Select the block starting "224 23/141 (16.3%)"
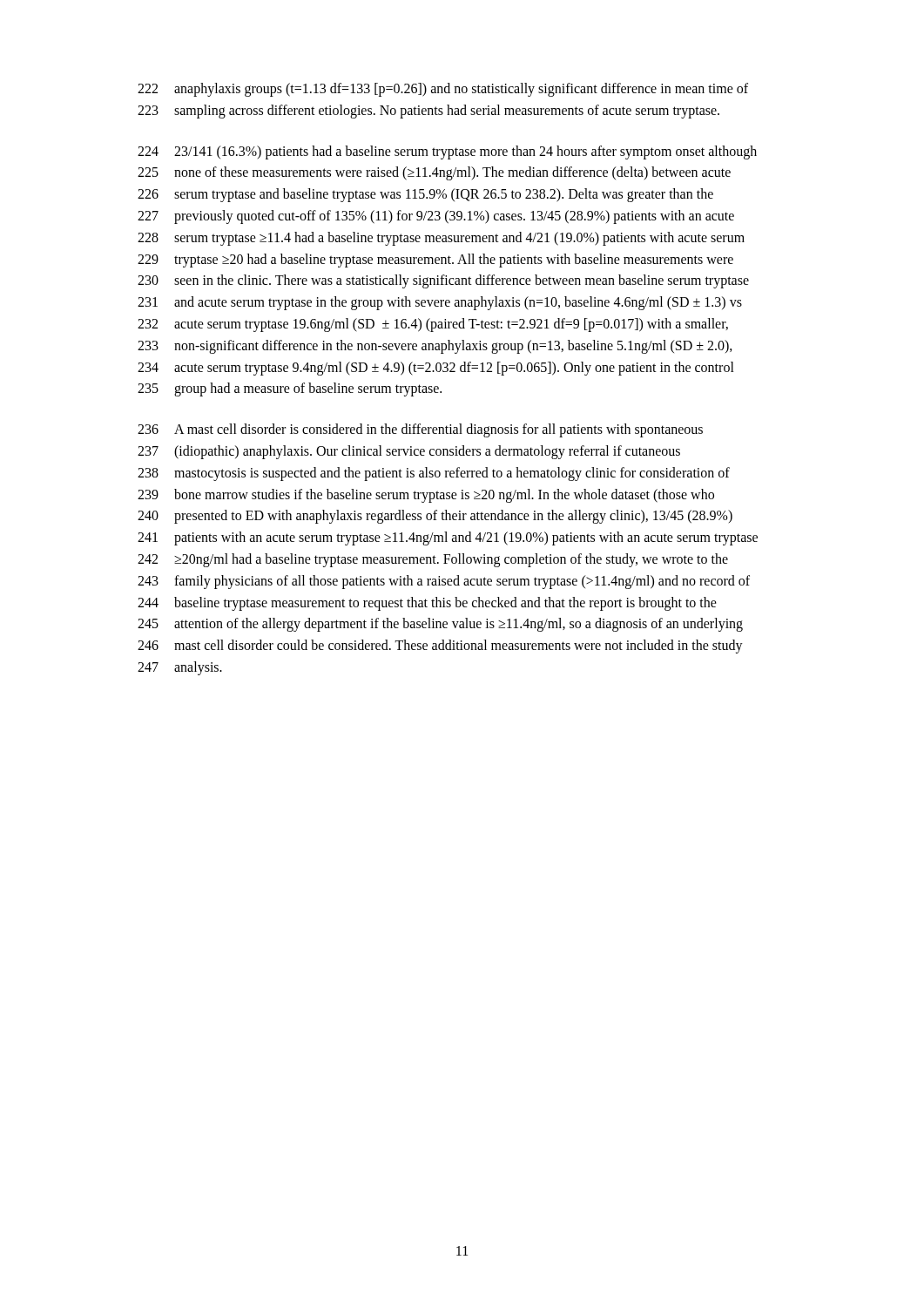 [x=462, y=270]
